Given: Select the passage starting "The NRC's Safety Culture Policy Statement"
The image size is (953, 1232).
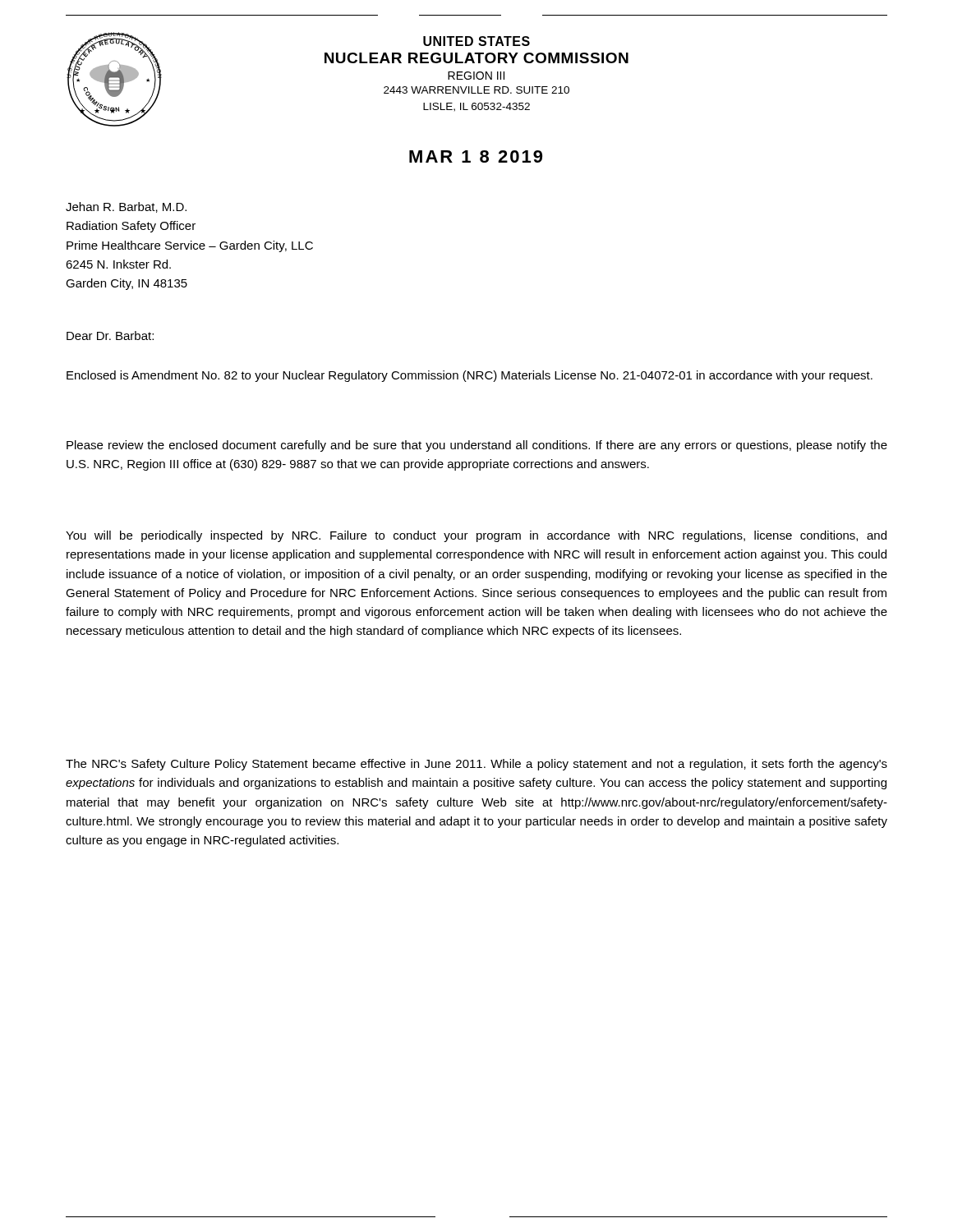Looking at the screenshot, I should pos(476,802).
